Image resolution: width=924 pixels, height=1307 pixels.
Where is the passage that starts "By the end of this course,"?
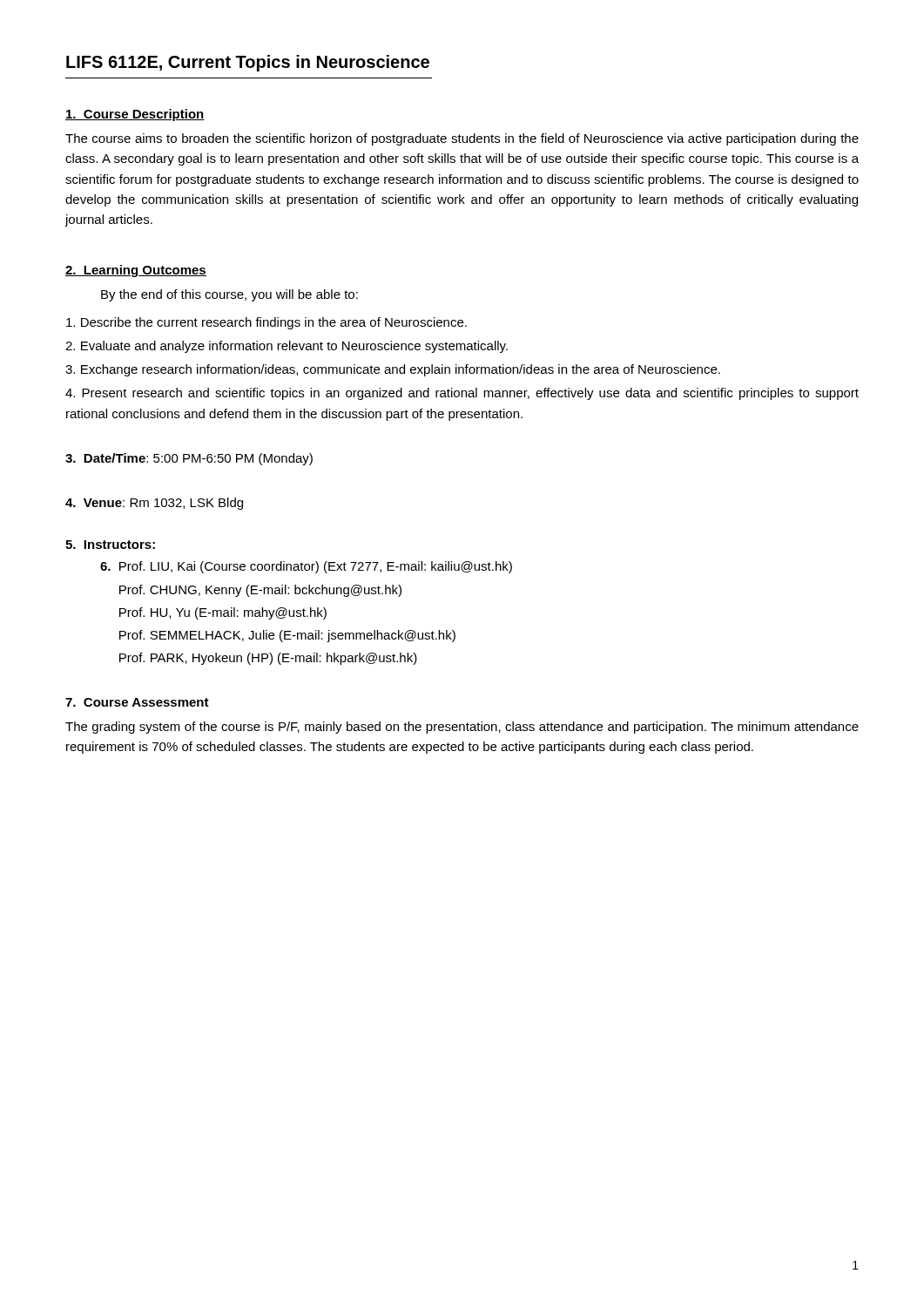point(229,294)
